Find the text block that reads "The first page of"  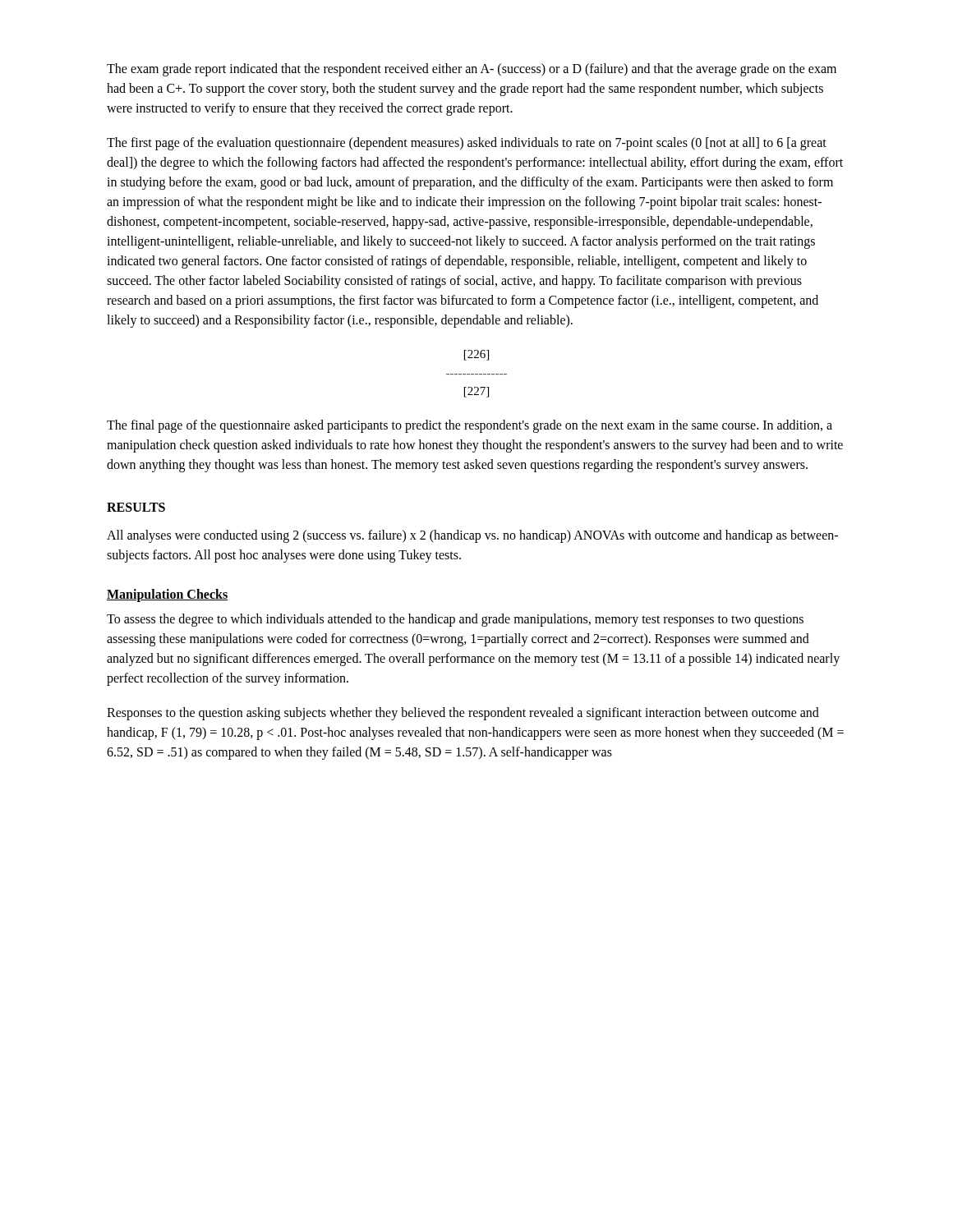click(475, 231)
